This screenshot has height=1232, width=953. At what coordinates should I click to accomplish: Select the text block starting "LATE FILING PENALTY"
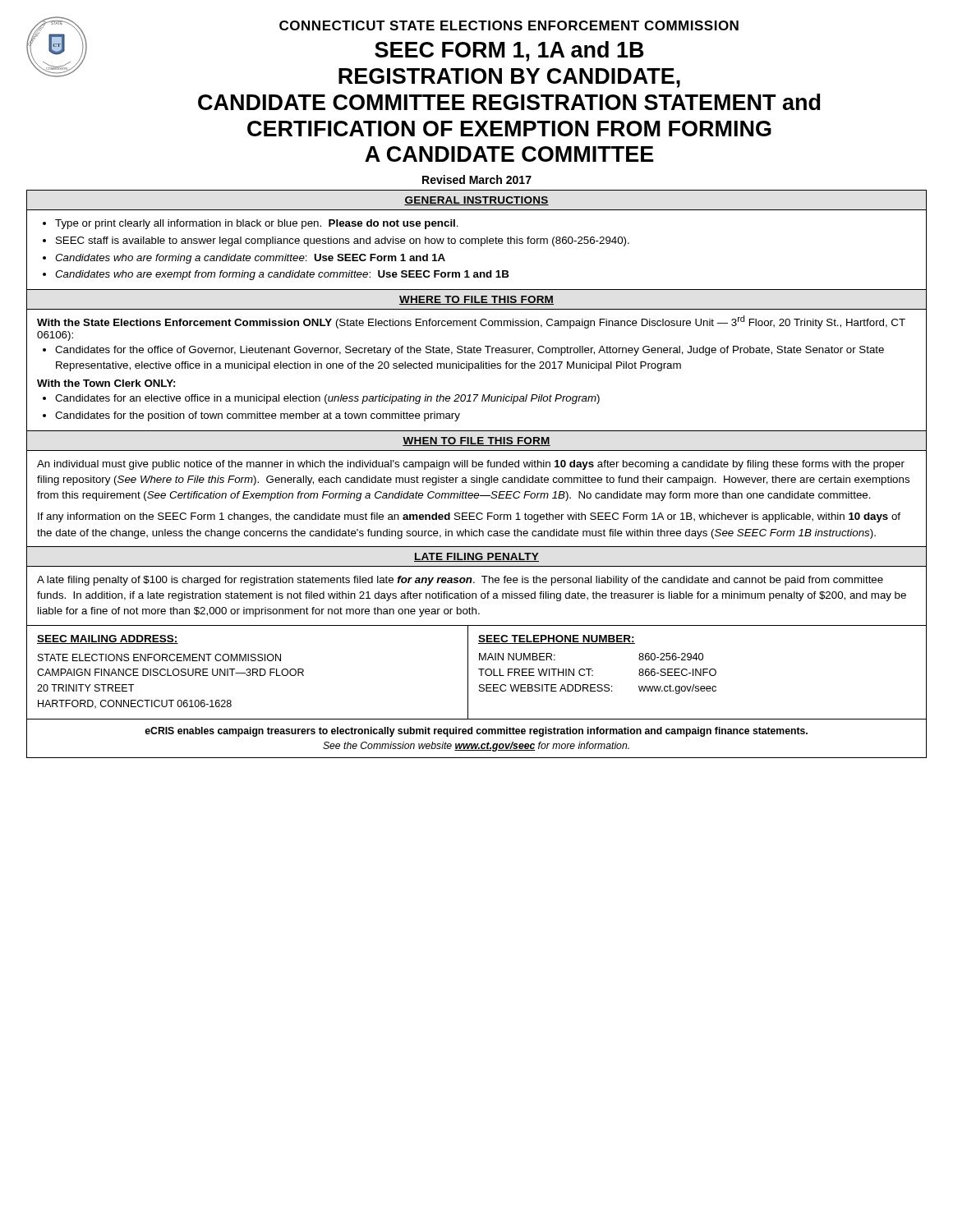[476, 556]
